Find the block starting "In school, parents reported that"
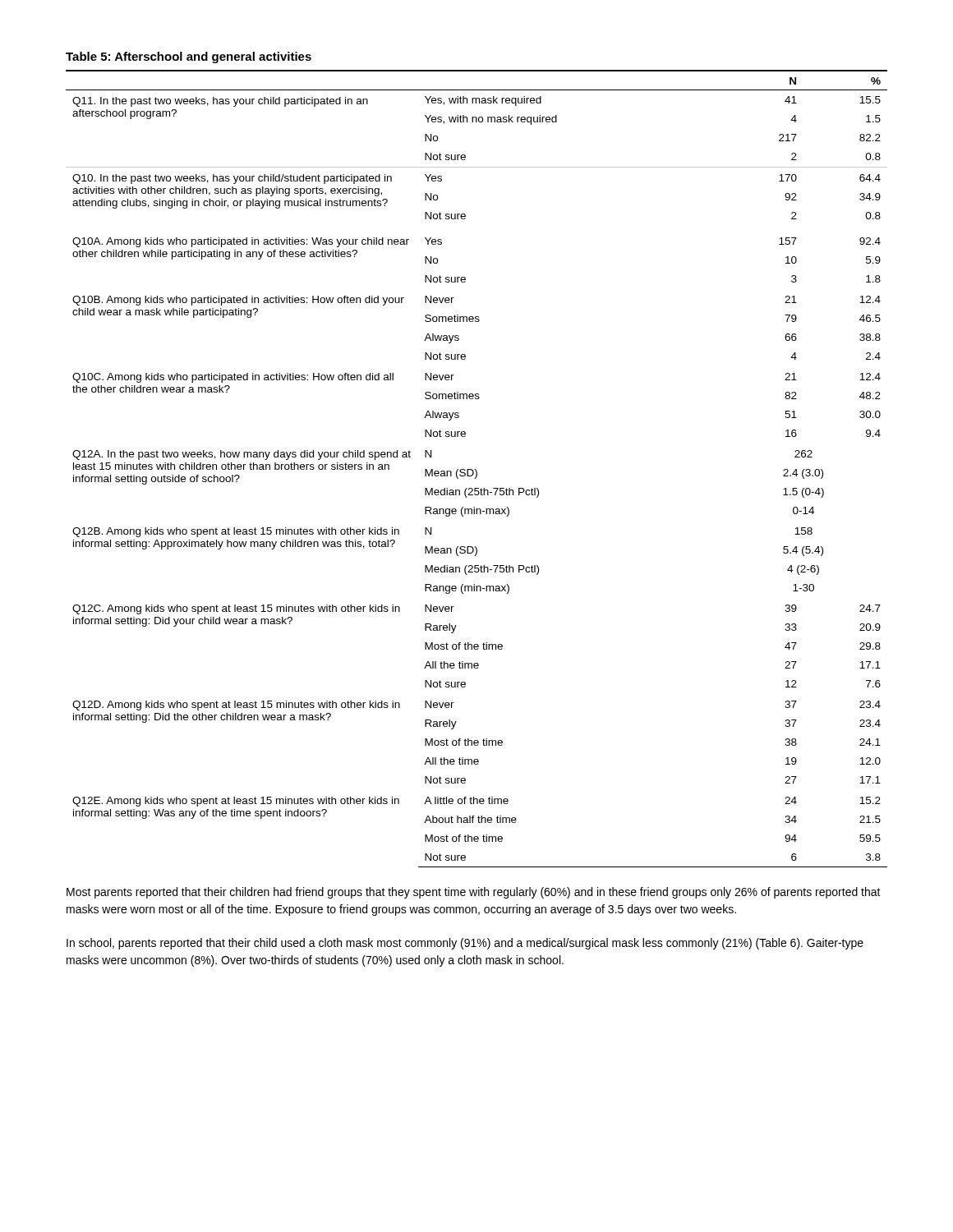953x1232 pixels. point(465,952)
